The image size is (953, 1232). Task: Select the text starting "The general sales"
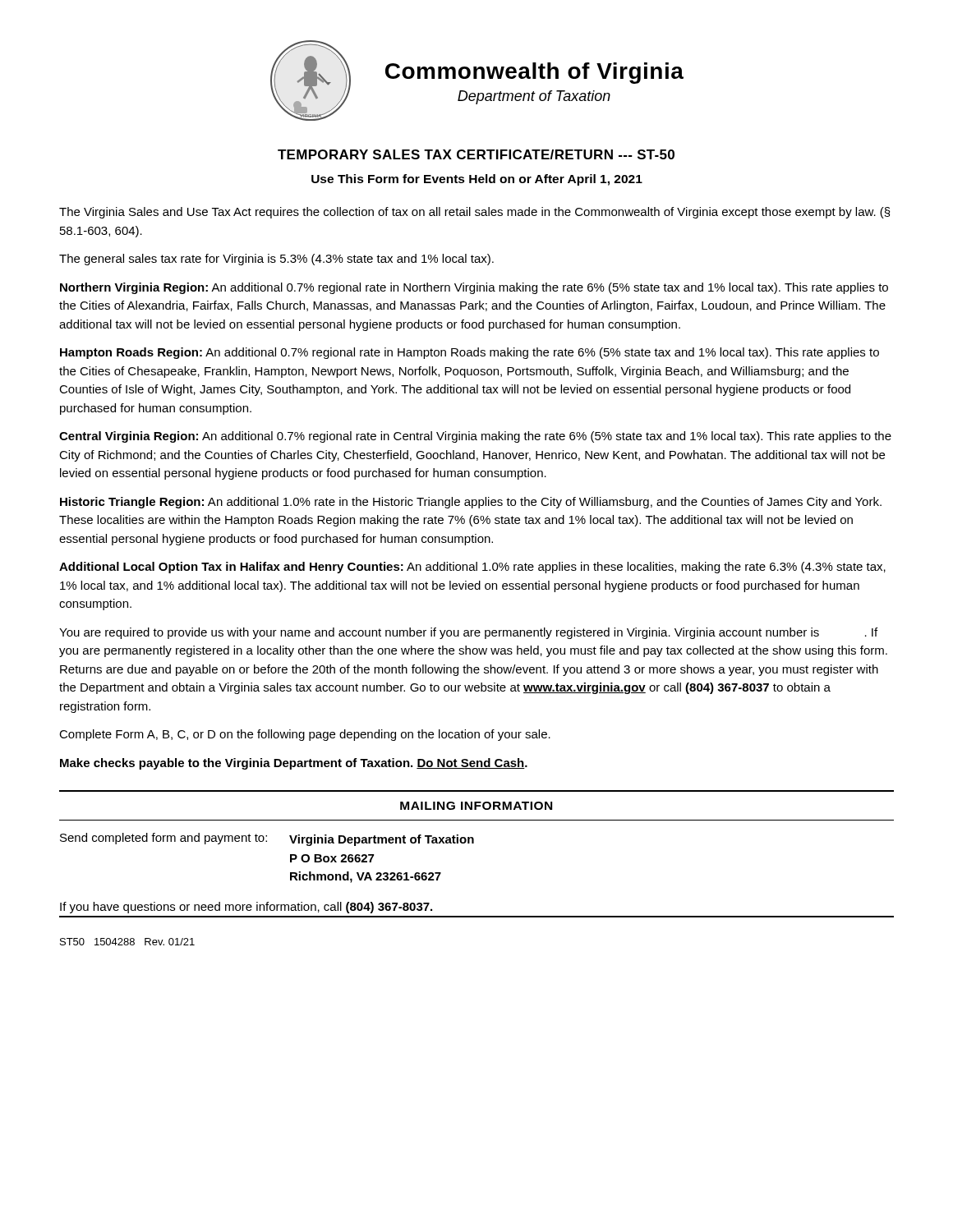[277, 258]
